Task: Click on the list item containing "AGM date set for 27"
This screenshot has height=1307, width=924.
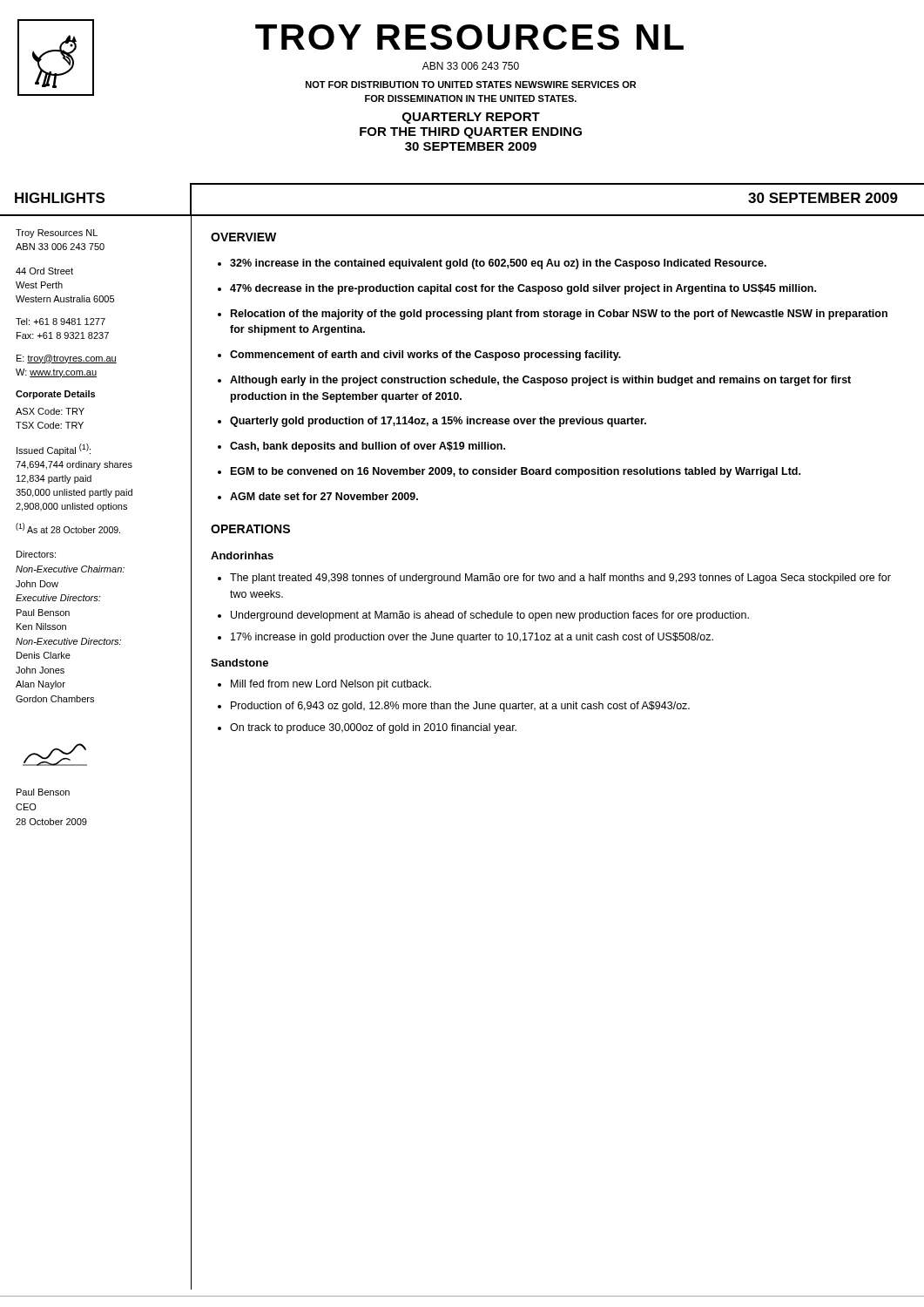Action: point(324,496)
